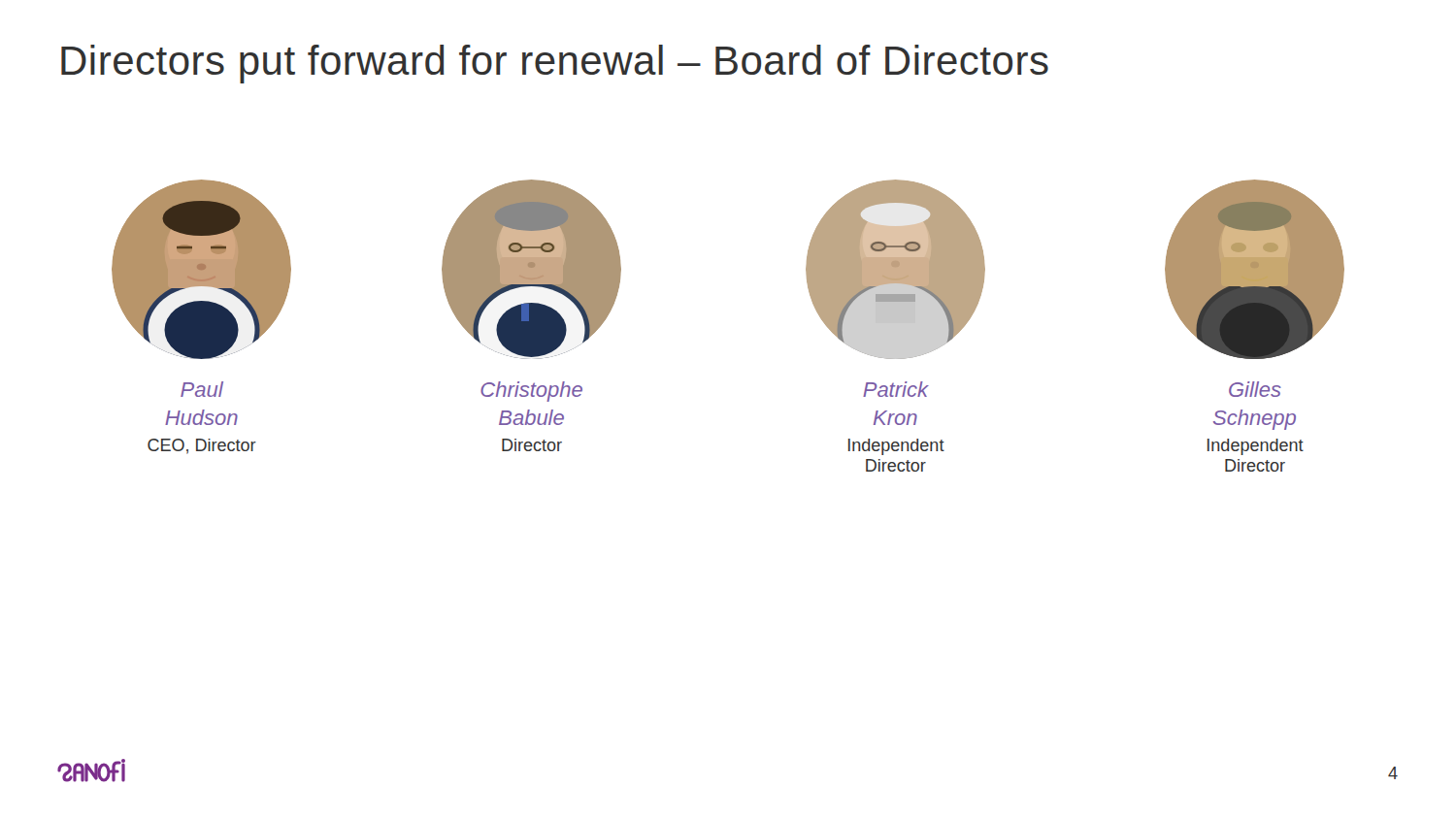Viewport: 1456px width, 819px height.
Task: Point to the block starting "PaulHudson CEO, Director"
Action: point(201,416)
